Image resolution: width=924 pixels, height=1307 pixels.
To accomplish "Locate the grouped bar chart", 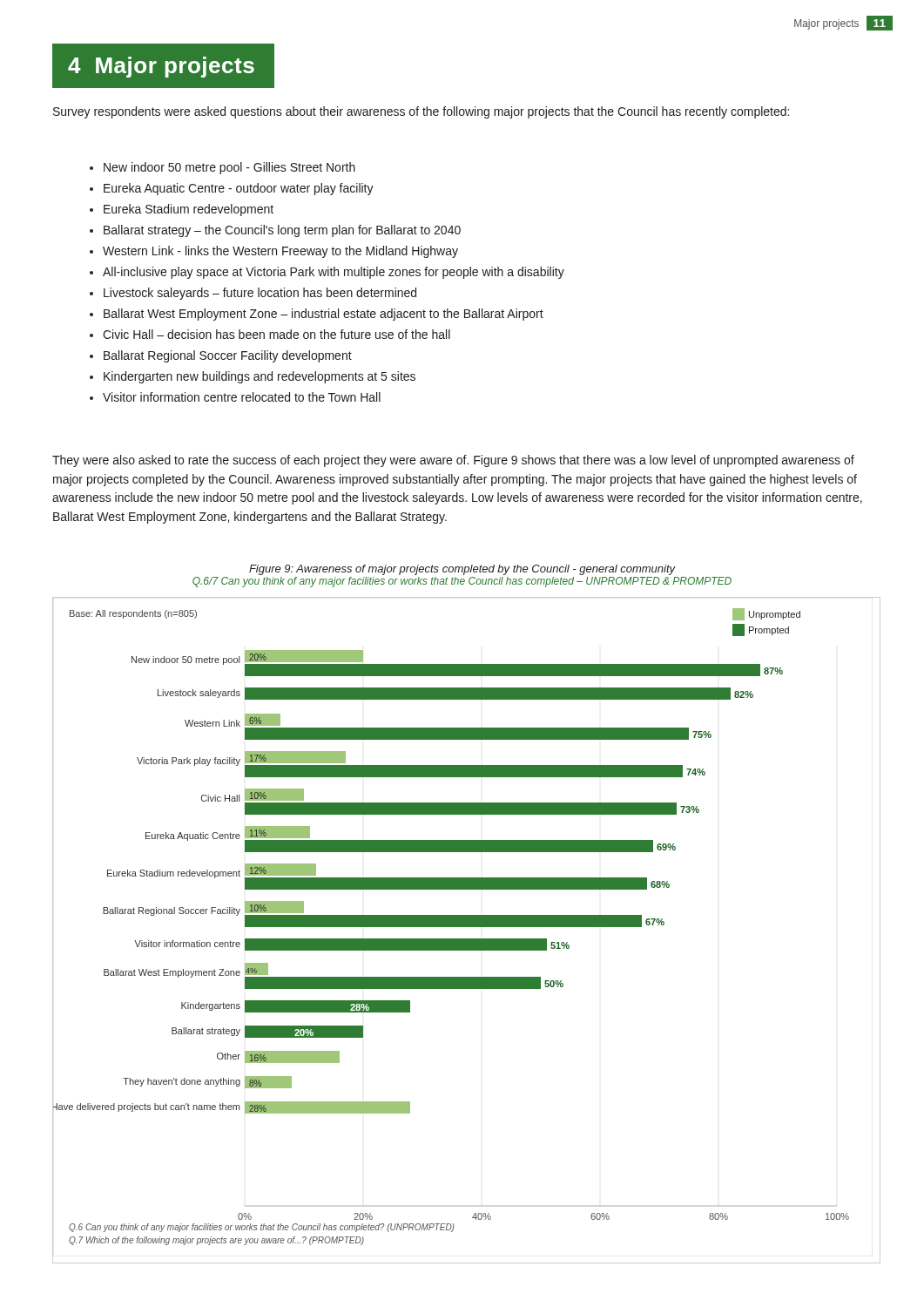I will coord(466,930).
